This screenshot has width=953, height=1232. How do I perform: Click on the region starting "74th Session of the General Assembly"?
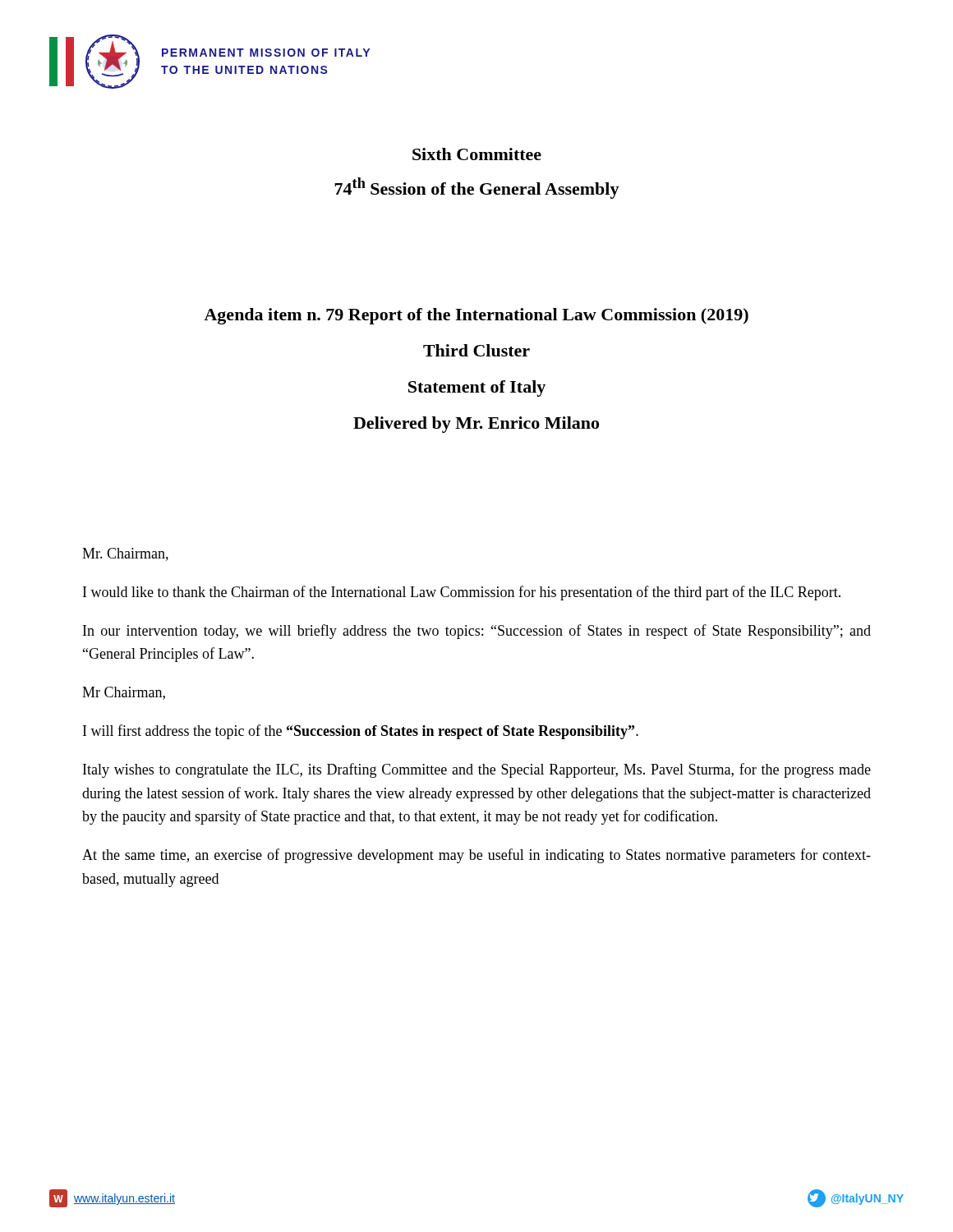pos(476,187)
